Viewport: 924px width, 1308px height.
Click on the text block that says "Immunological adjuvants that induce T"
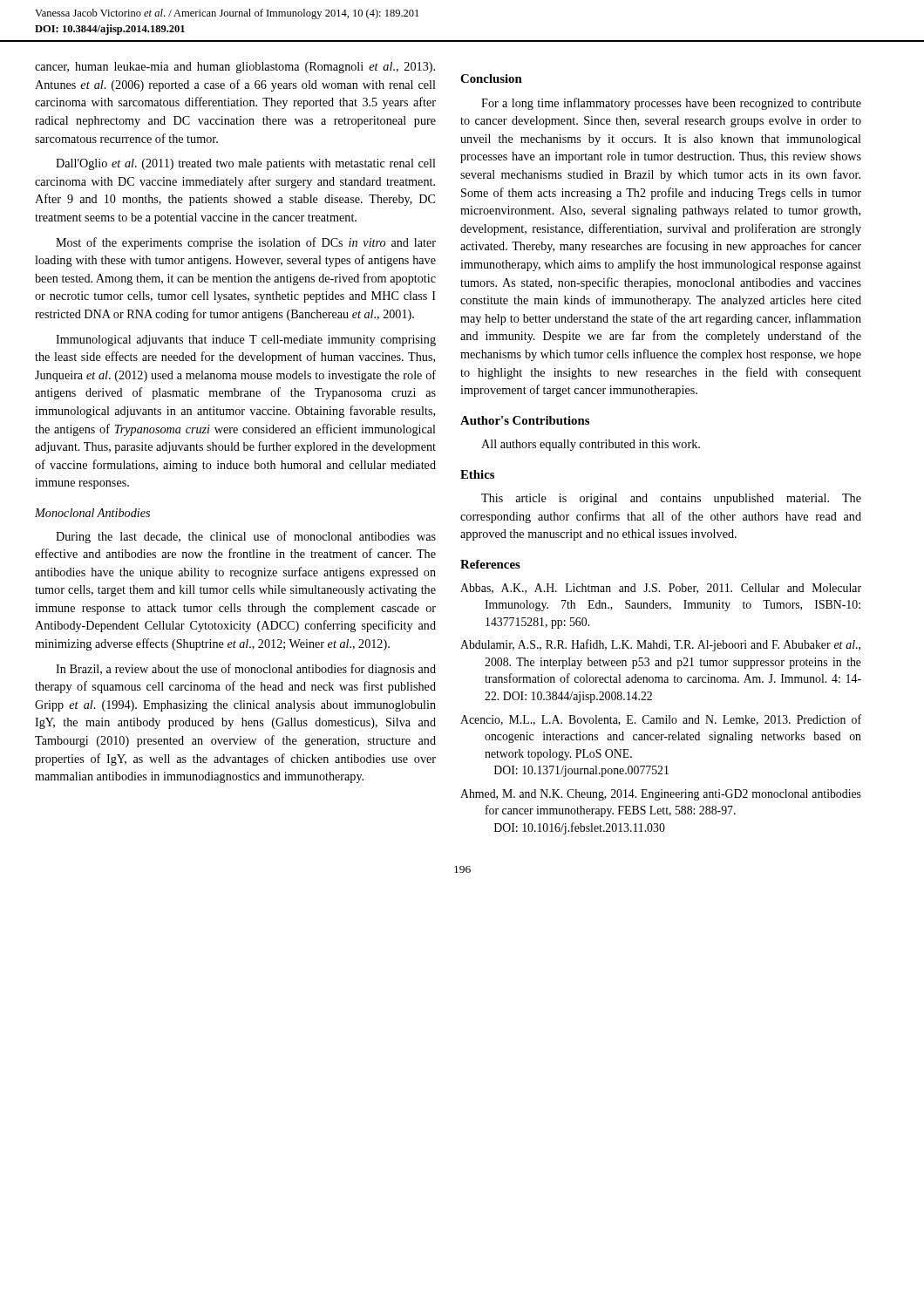pos(235,411)
